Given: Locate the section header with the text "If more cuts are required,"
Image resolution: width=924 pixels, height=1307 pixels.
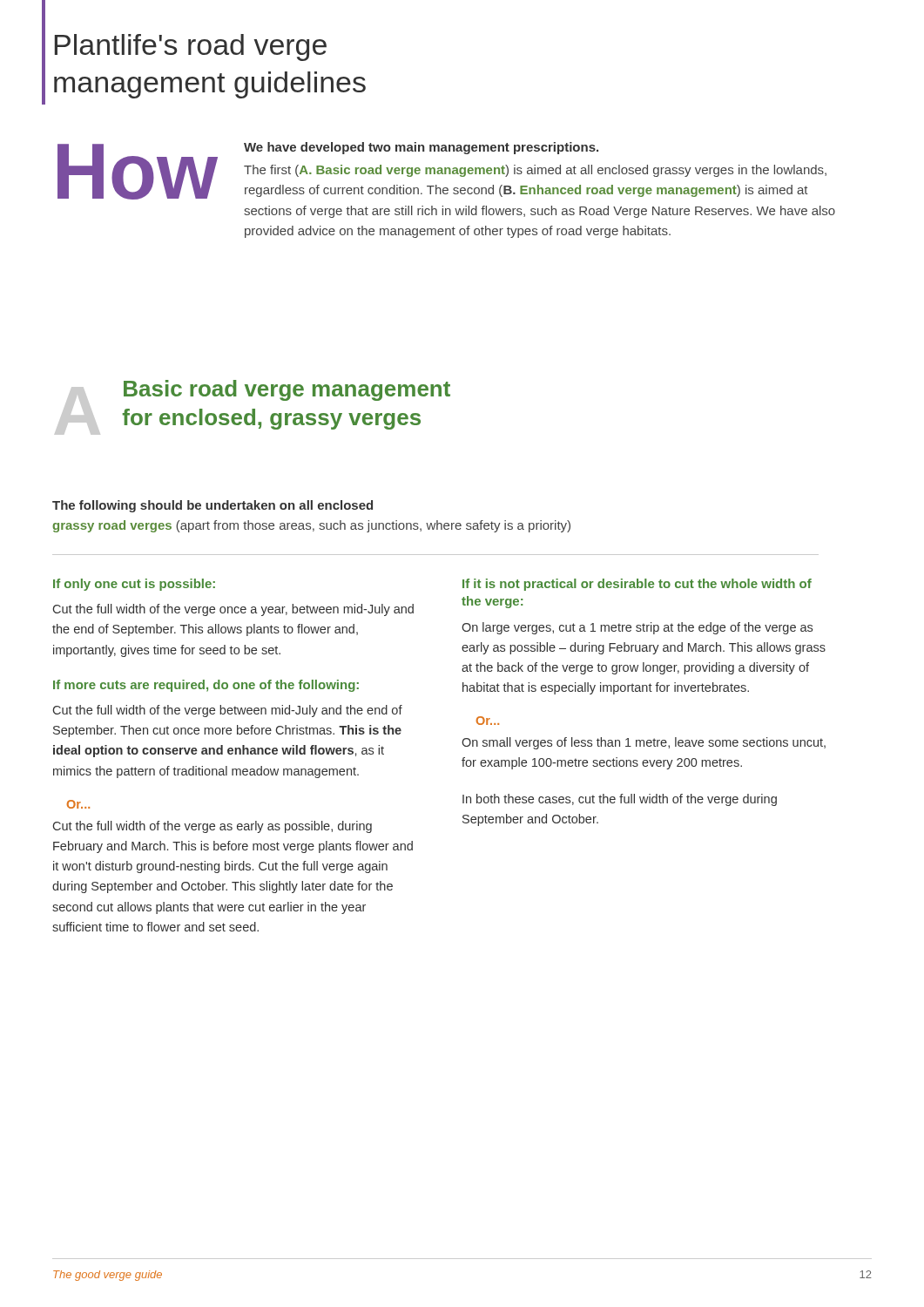Looking at the screenshot, I should (x=235, y=685).
